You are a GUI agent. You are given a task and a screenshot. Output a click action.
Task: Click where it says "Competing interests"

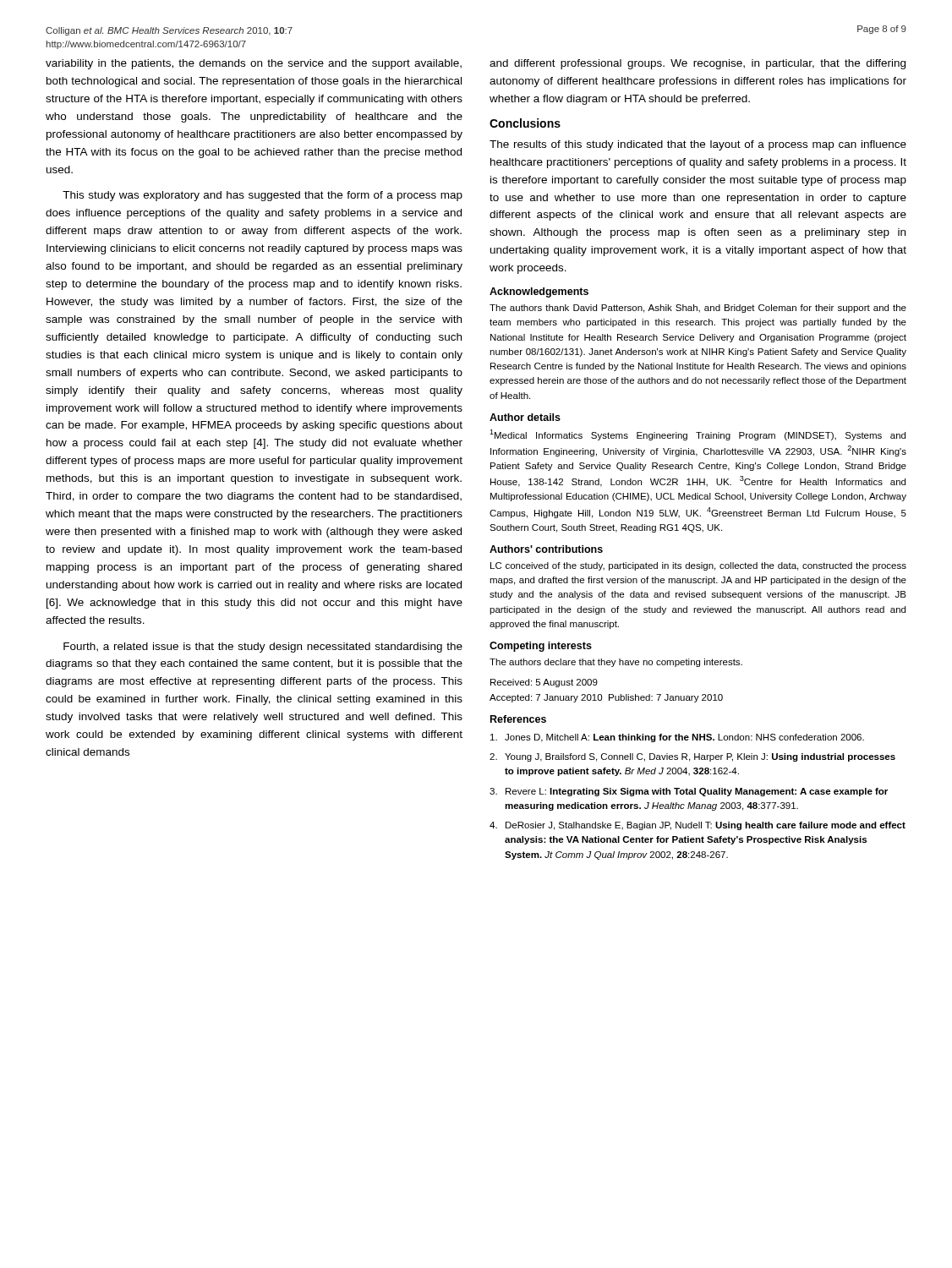click(541, 646)
